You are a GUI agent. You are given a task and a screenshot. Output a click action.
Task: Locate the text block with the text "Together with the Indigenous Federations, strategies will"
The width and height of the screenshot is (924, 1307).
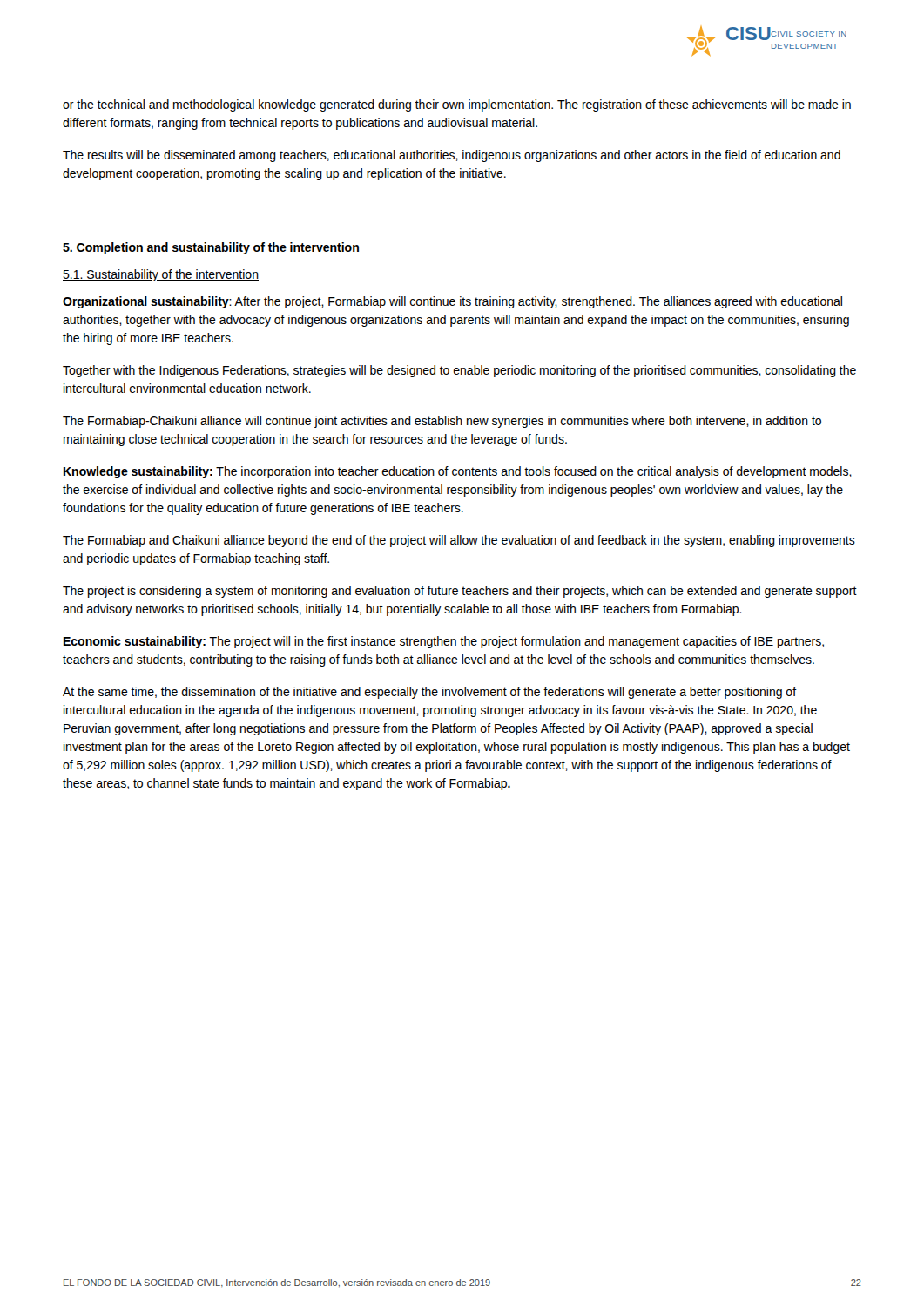point(462,380)
